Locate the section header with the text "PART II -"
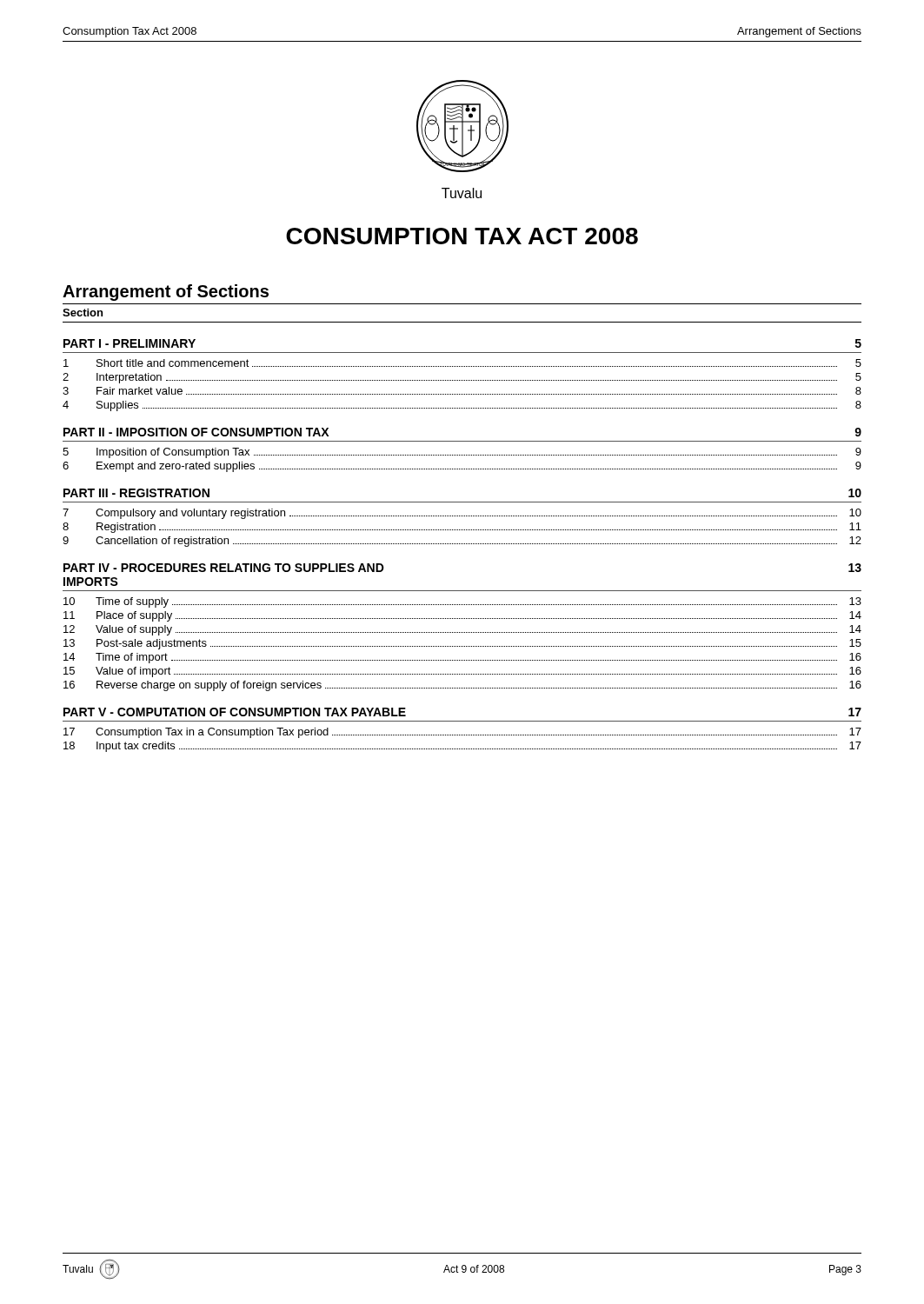 462,432
